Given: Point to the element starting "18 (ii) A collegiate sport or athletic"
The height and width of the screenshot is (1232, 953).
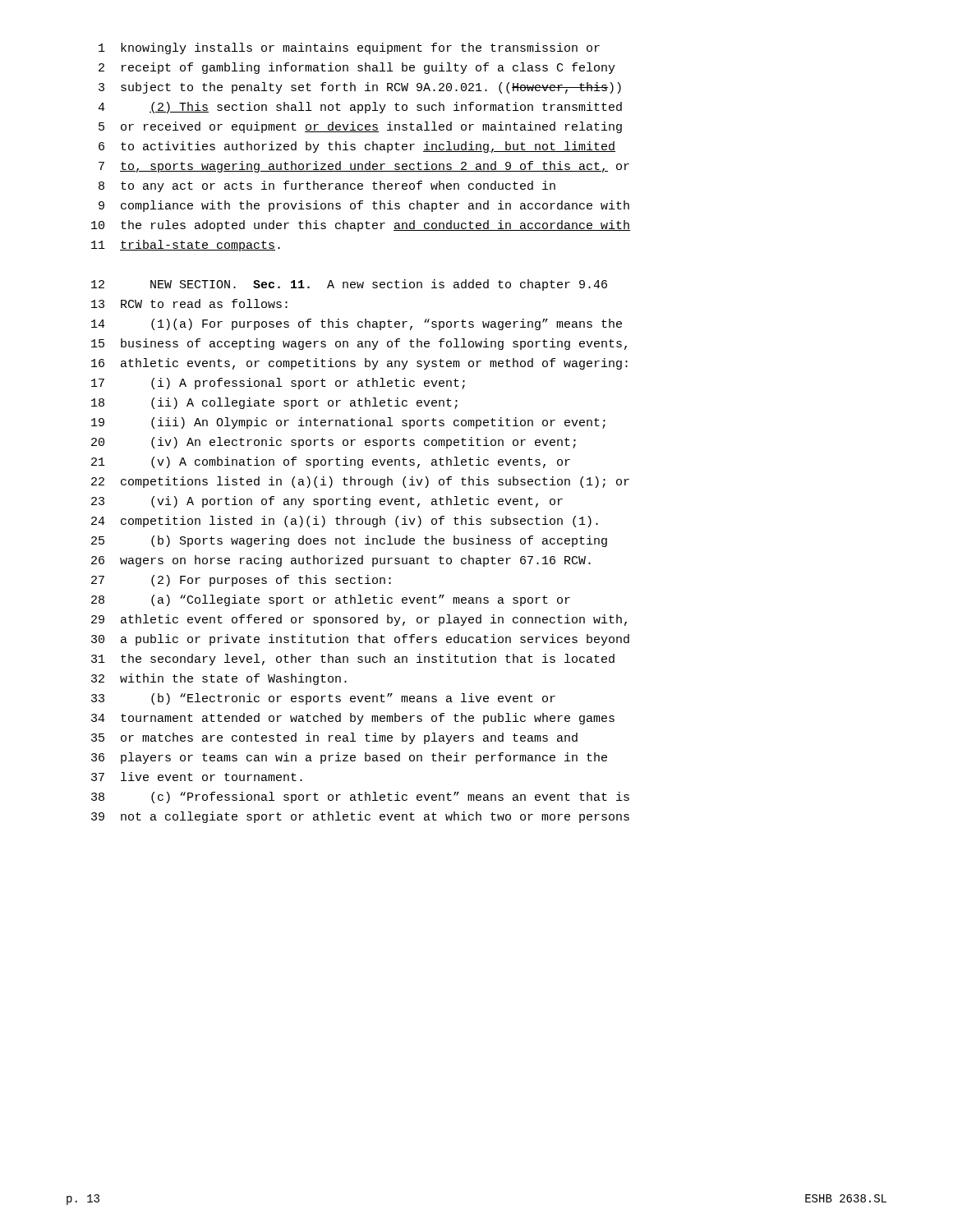Looking at the screenshot, I should (274, 403).
